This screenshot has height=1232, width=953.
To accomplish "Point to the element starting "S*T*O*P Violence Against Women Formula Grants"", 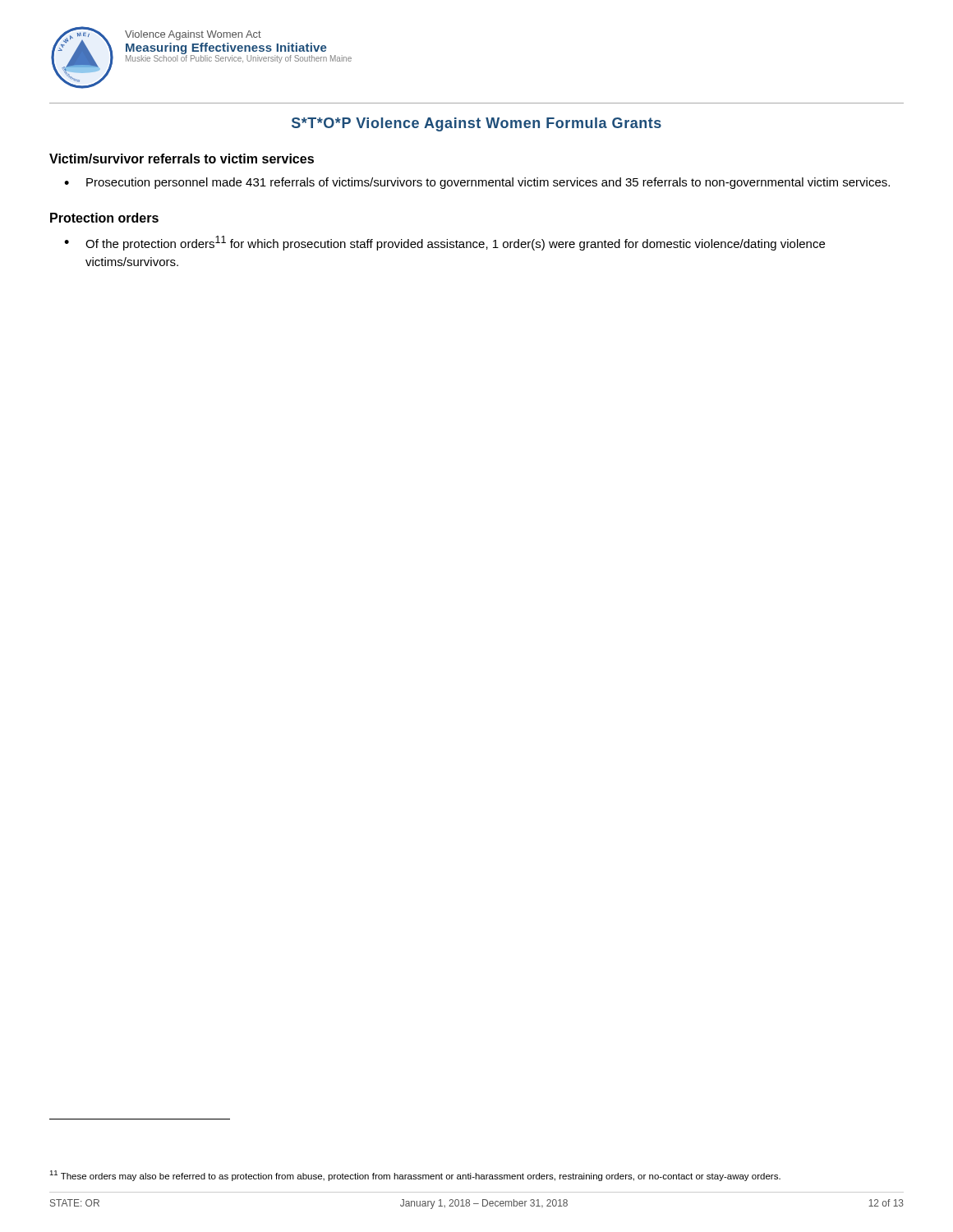I will pyautogui.click(x=476, y=123).
